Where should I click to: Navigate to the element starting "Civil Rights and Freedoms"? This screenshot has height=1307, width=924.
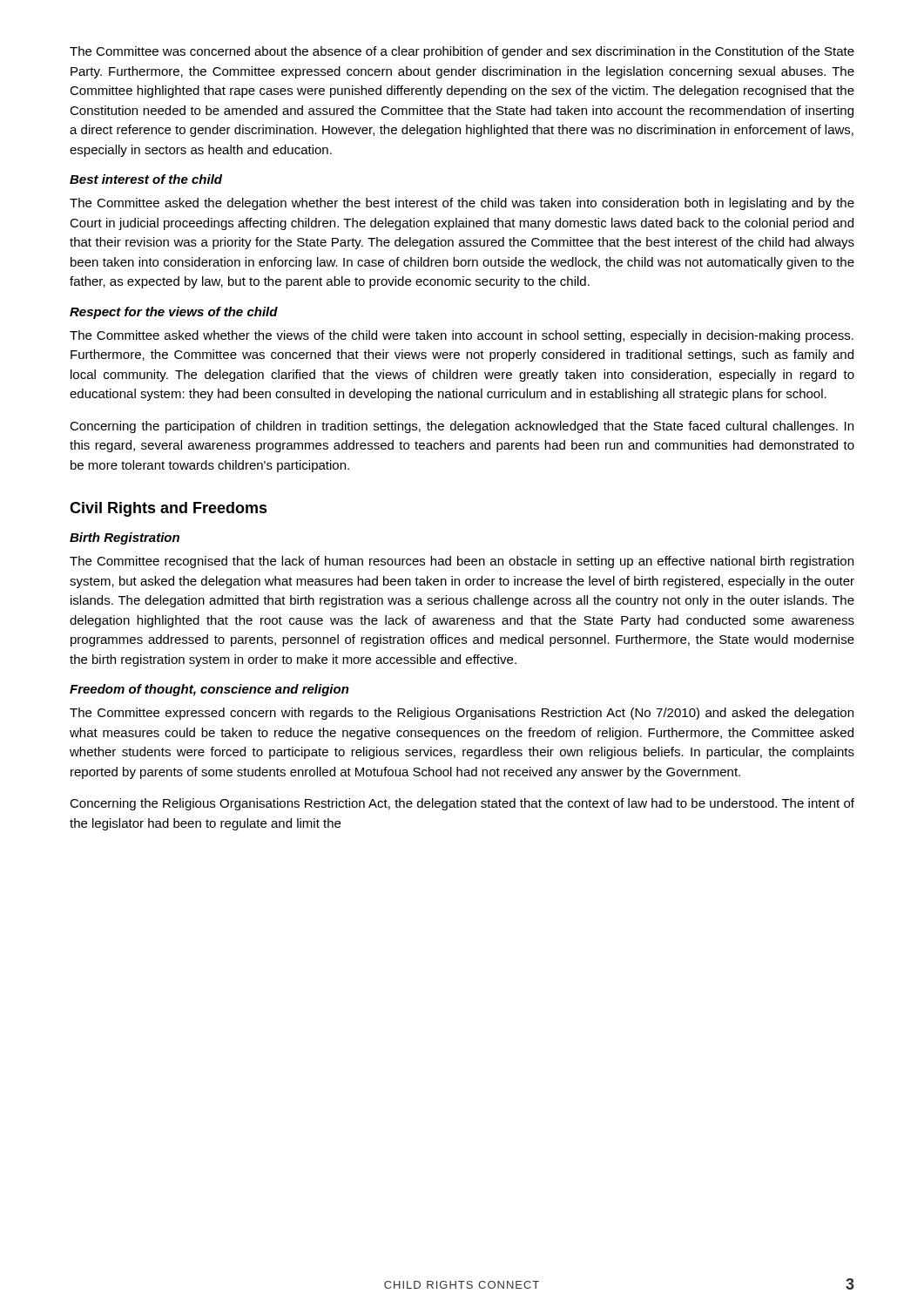pyautogui.click(x=169, y=508)
